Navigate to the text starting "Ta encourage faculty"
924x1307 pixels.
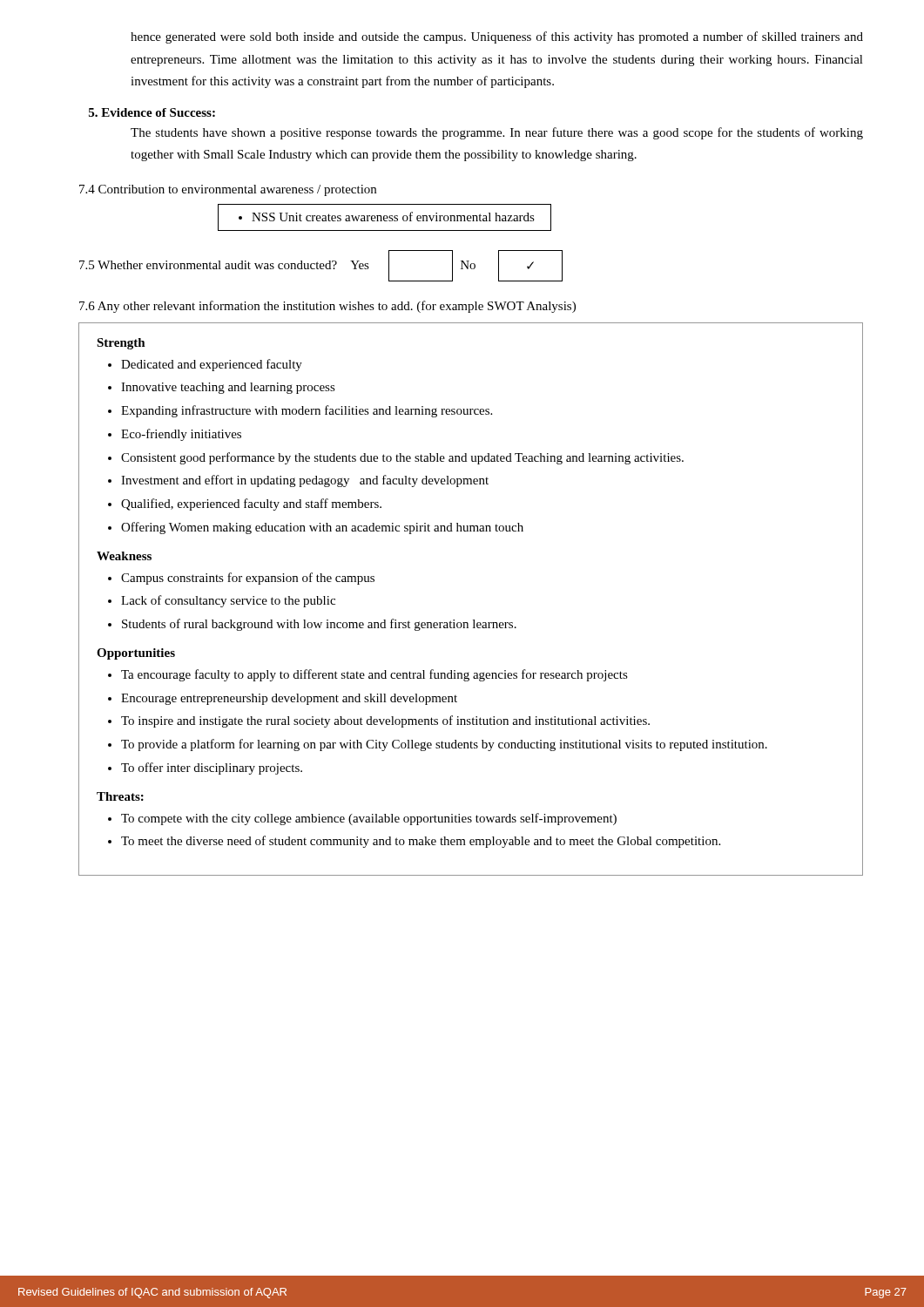coord(374,674)
